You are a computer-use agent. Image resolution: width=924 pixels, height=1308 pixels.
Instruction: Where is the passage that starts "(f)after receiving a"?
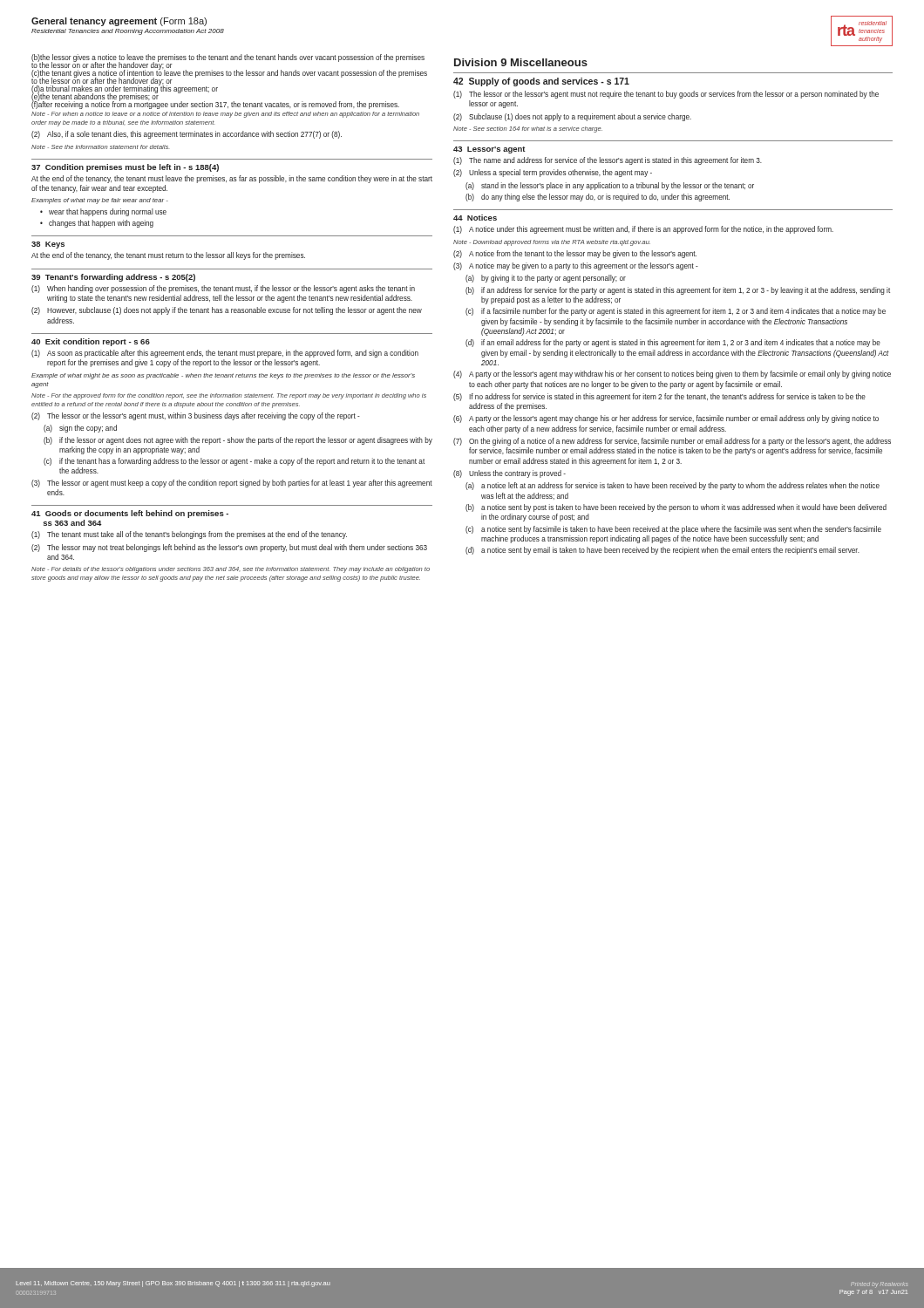tap(232, 105)
